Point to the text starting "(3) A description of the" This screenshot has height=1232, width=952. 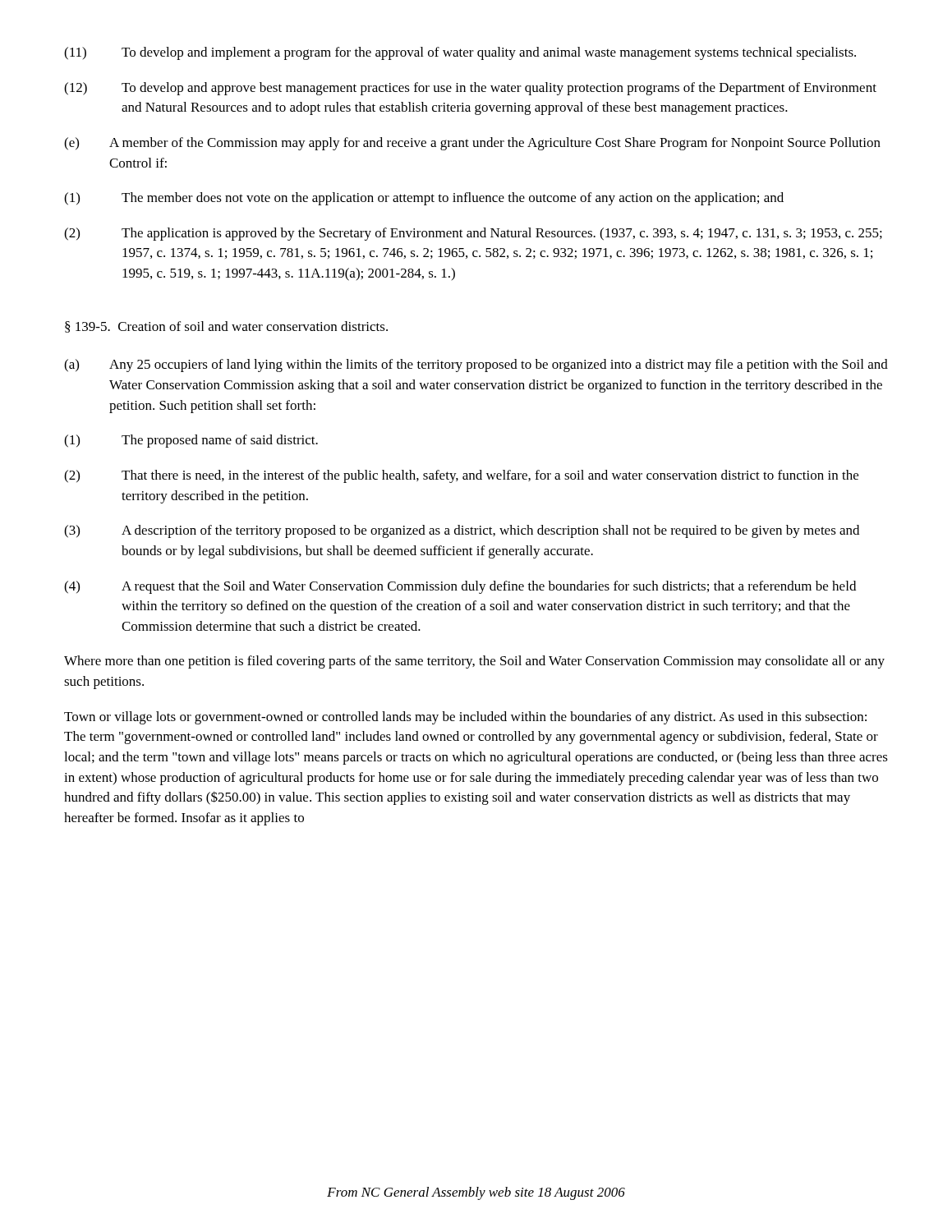click(476, 541)
